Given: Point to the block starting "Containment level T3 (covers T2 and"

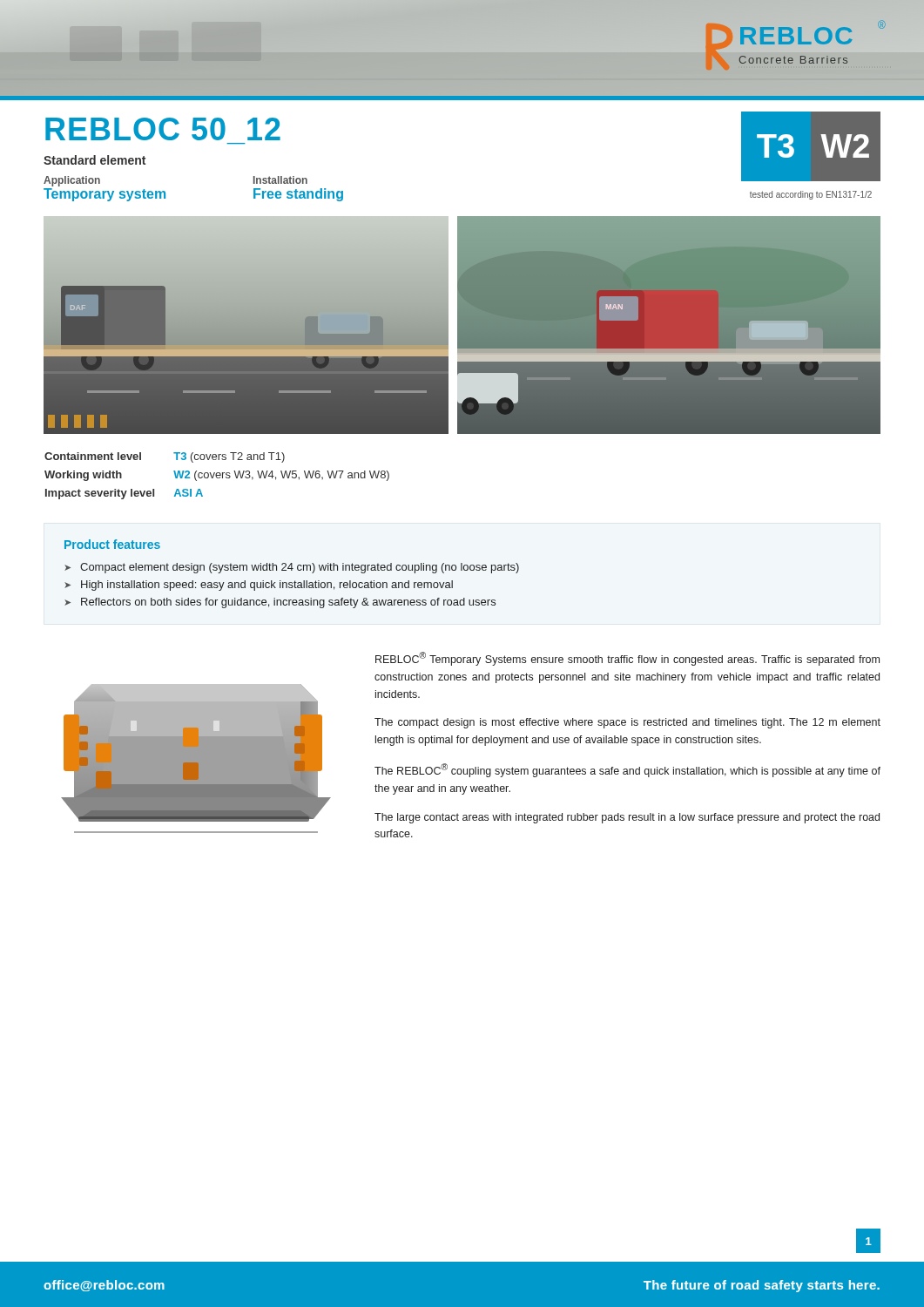Looking at the screenshot, I should 217,474.
